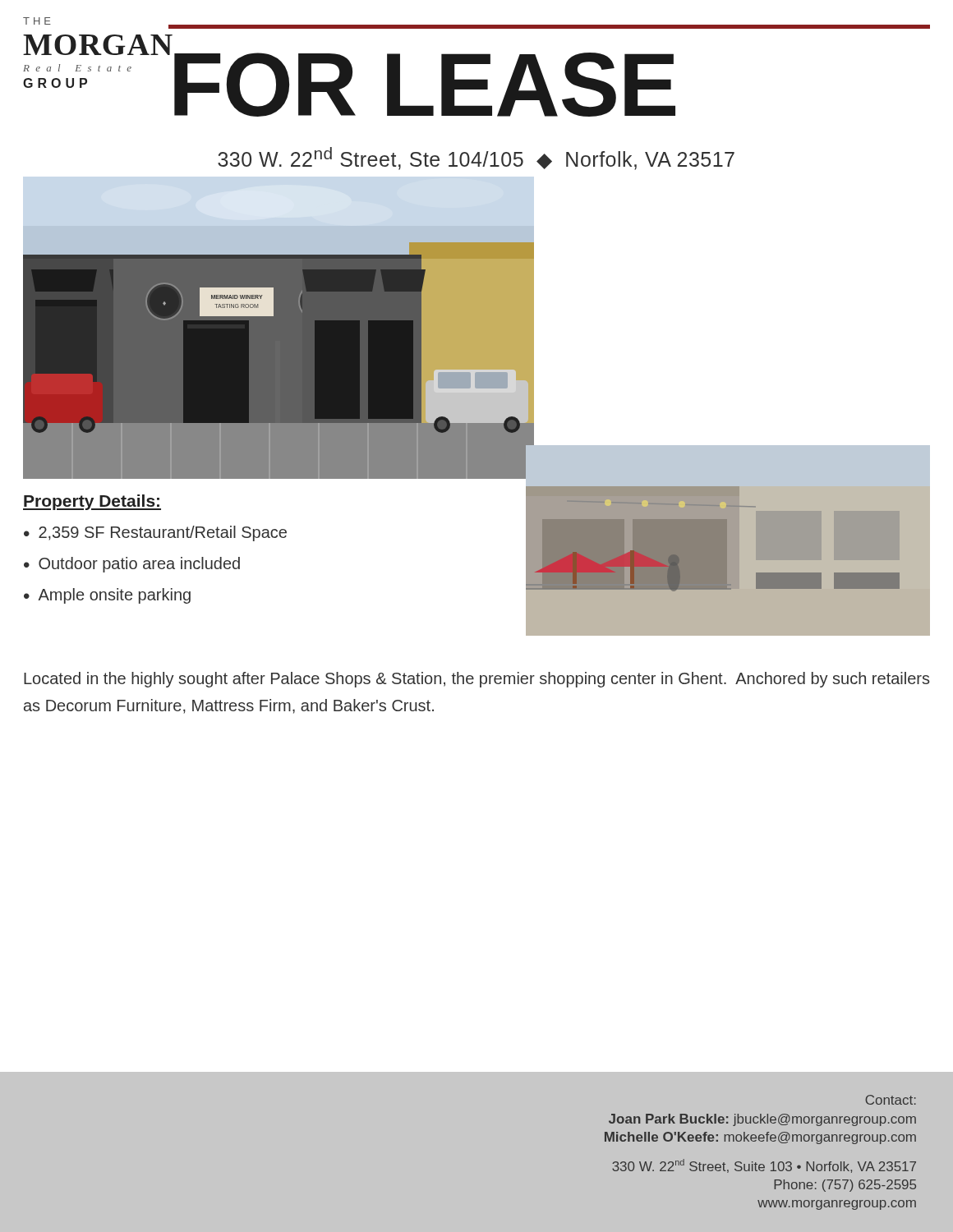Find "Property Details:" on this page
The height and width of the screenshot is (1232, 953).
(x=92, y=501)
